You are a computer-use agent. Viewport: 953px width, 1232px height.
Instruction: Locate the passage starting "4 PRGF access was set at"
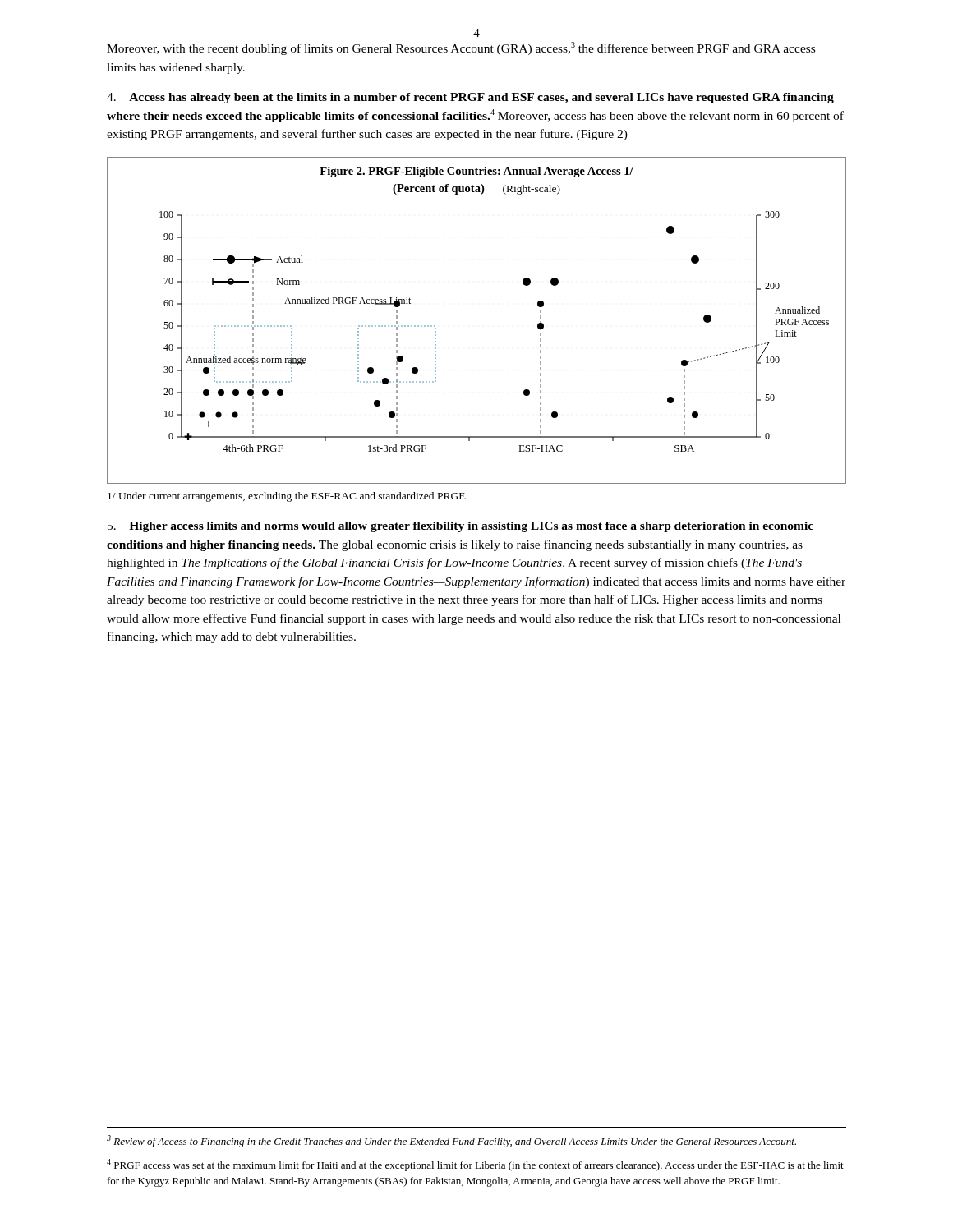click(x=475, y=1172)
